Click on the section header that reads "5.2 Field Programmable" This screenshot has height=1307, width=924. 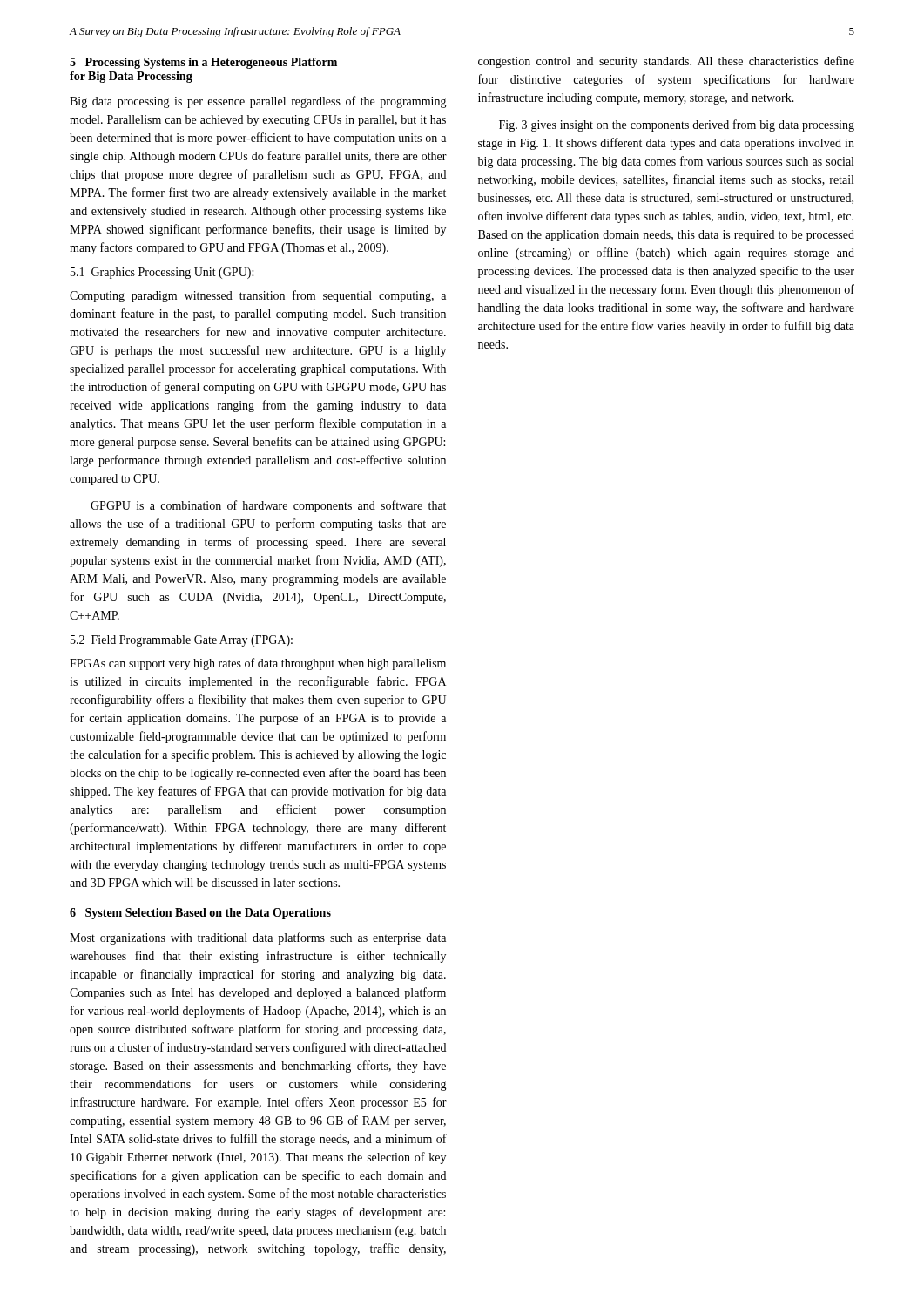coord(182,640)
